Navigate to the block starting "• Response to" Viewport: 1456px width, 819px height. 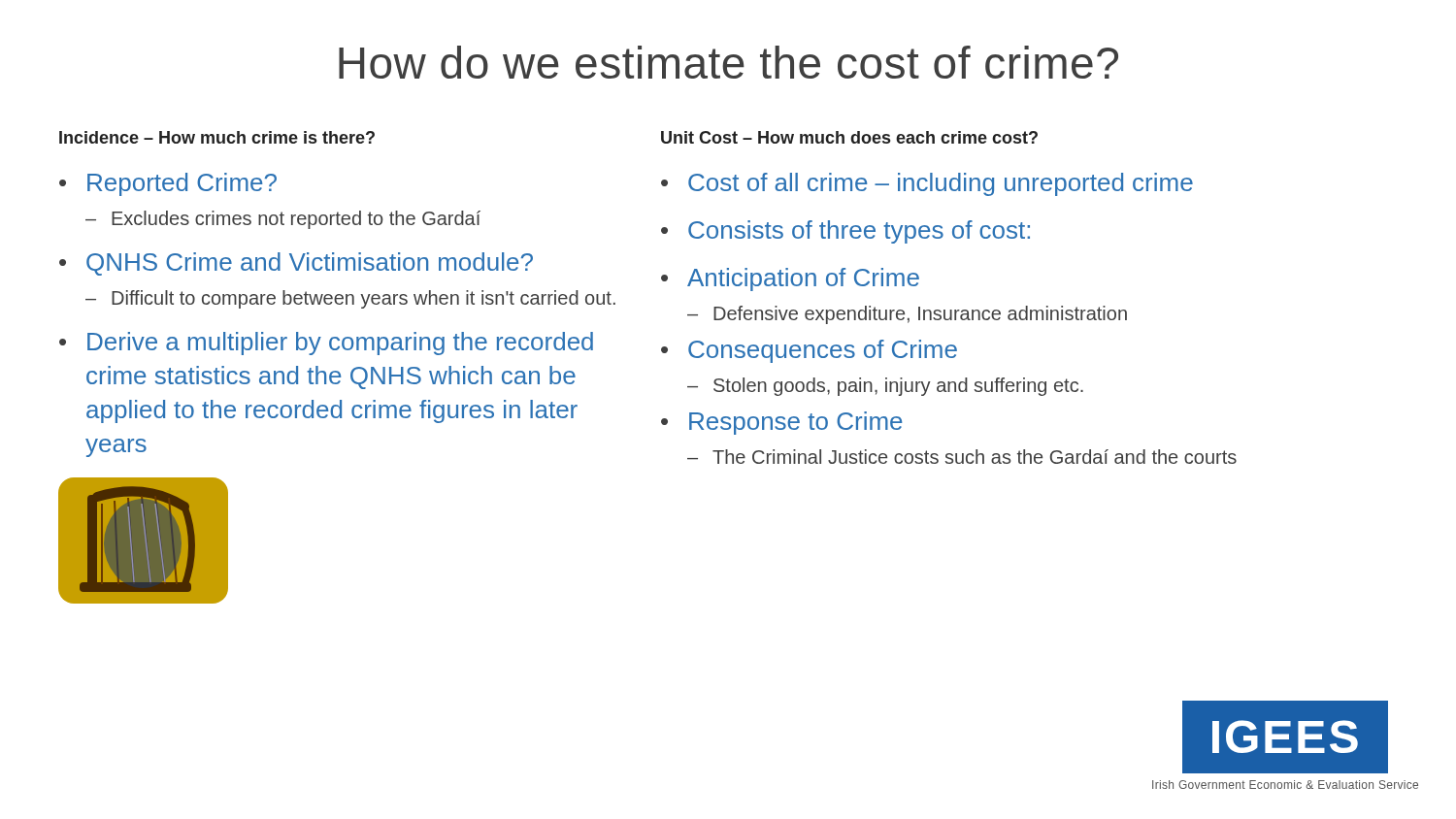pos(781,423)
